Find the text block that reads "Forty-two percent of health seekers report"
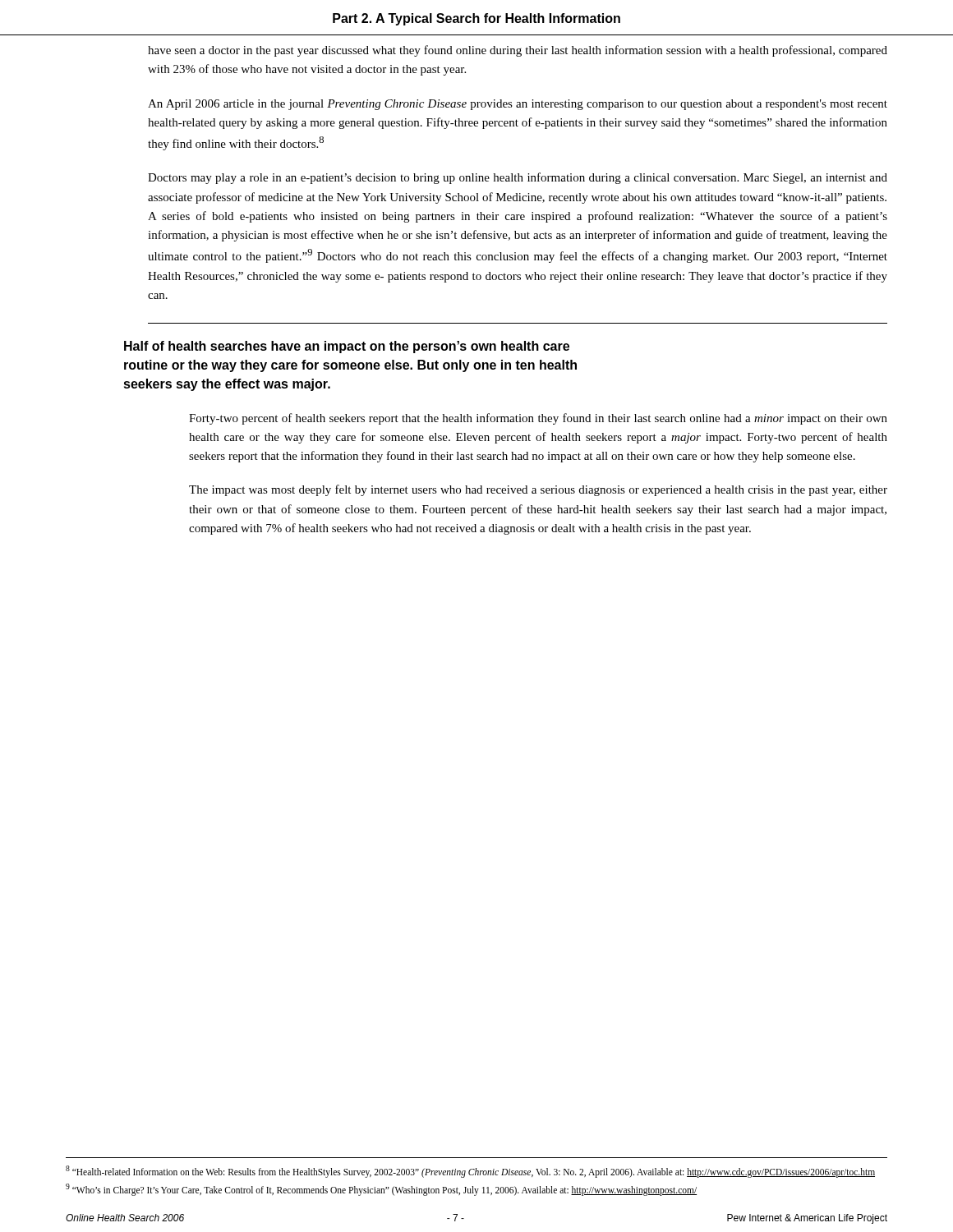This screenshot has height=1232, width=953. (x=538, y=437)
